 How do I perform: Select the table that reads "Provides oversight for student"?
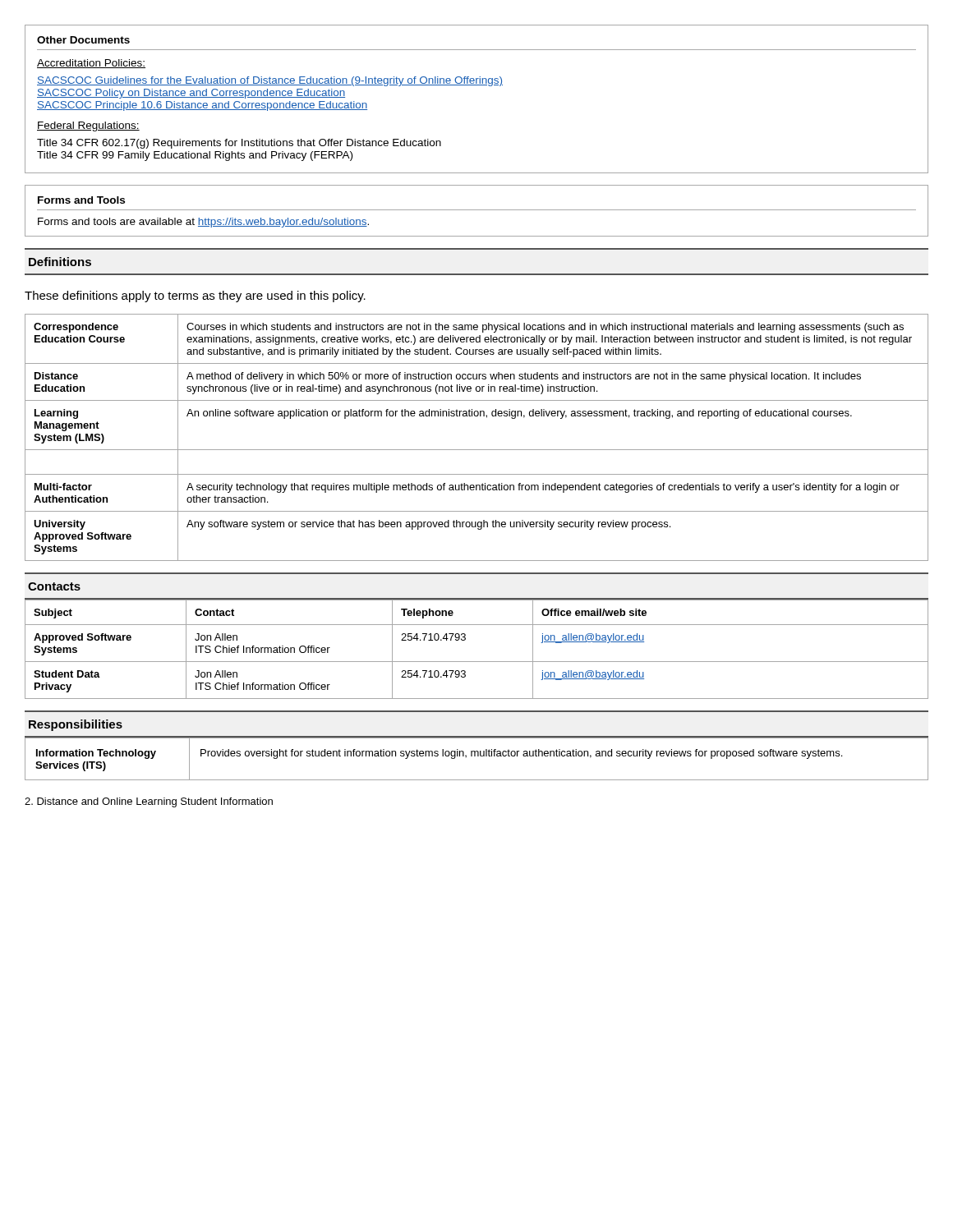click(476, 759)
